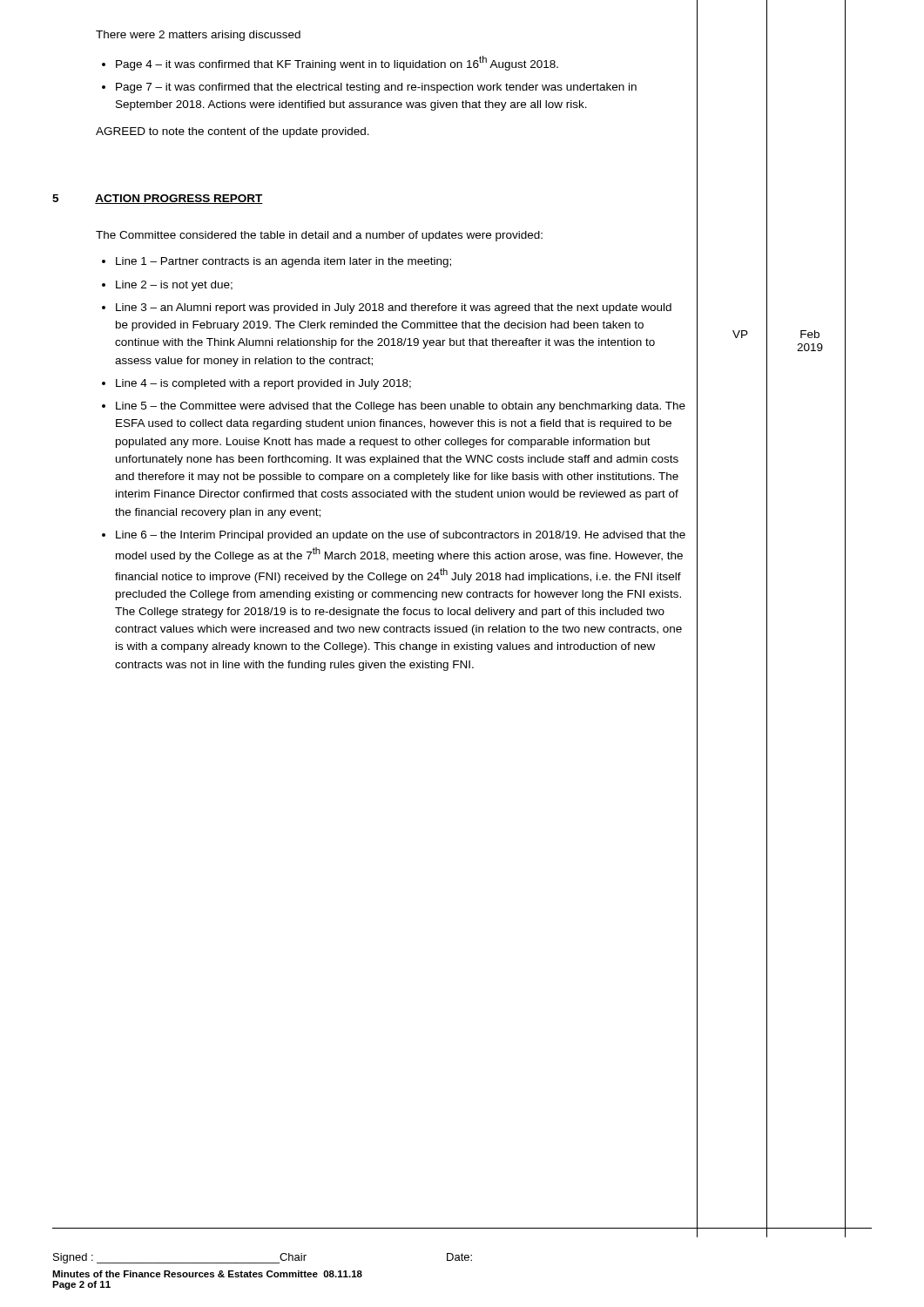924x1307 pixels.
Task: Navigate to the region starting "Line 6 – the Interim Principal"
Action: (401, 600)
